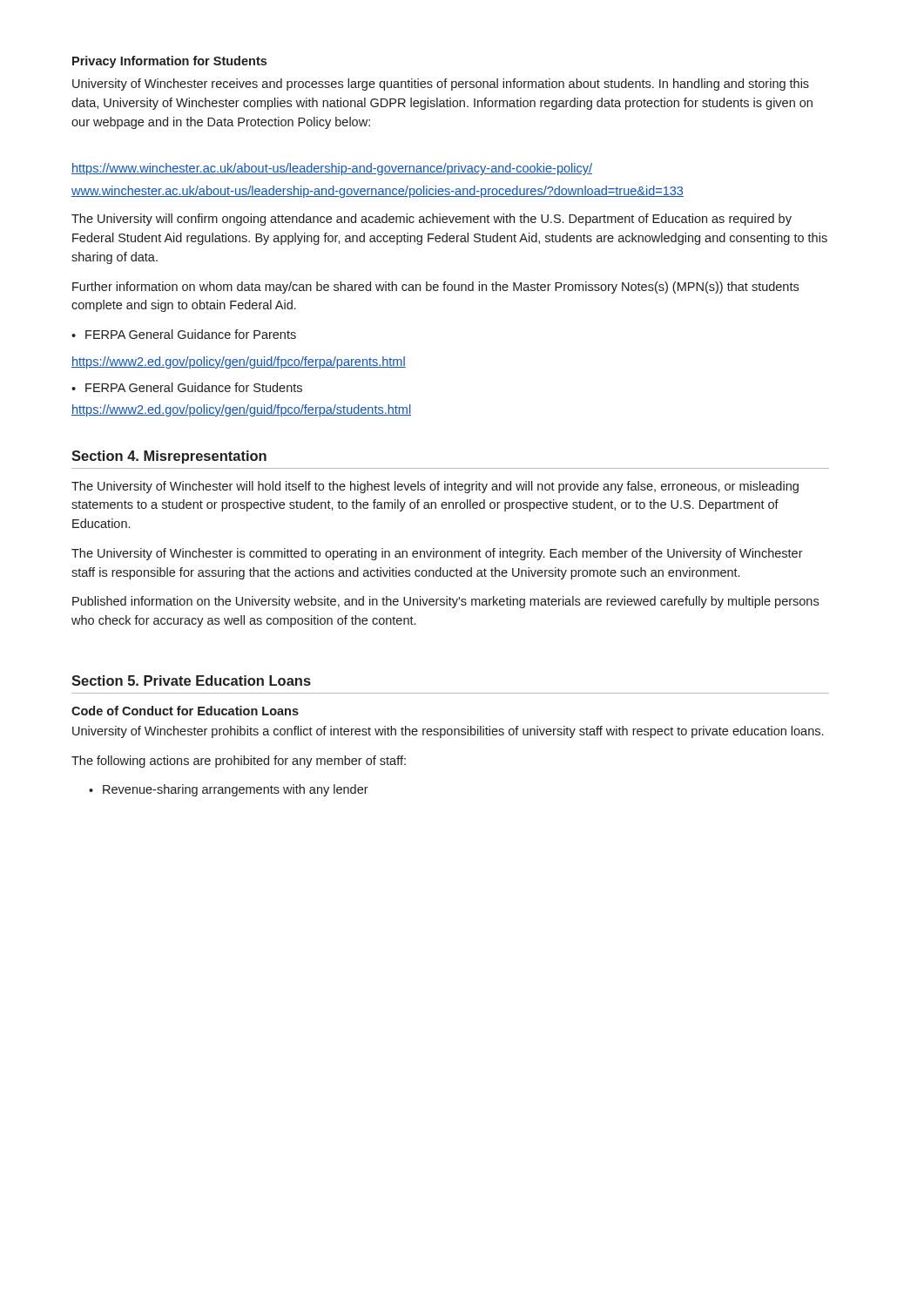Select the section header that says "Code of Conduct for Education Loans"

click(185, 711)
